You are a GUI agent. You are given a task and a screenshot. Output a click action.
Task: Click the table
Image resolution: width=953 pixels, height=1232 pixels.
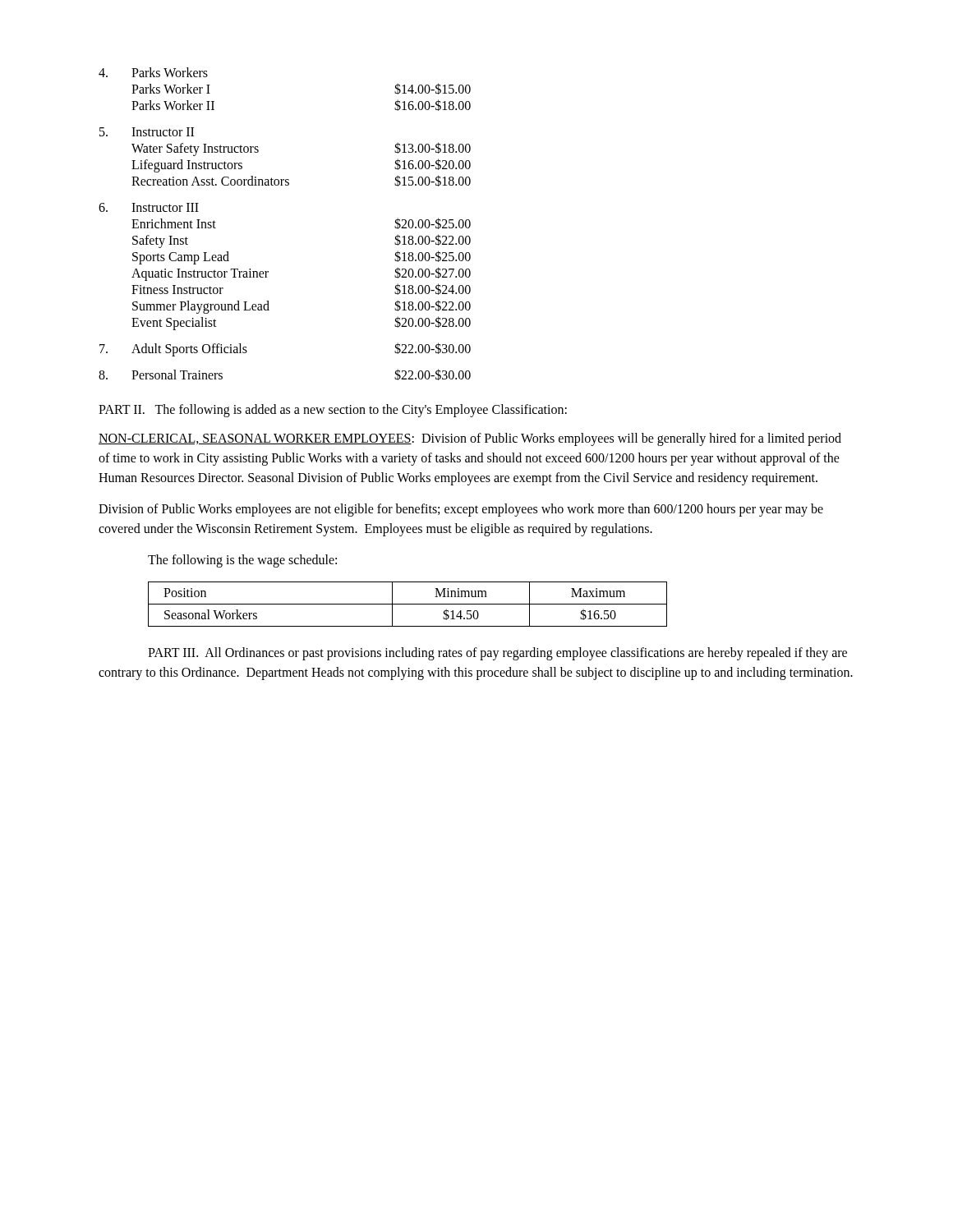click(x=501, y=604)
